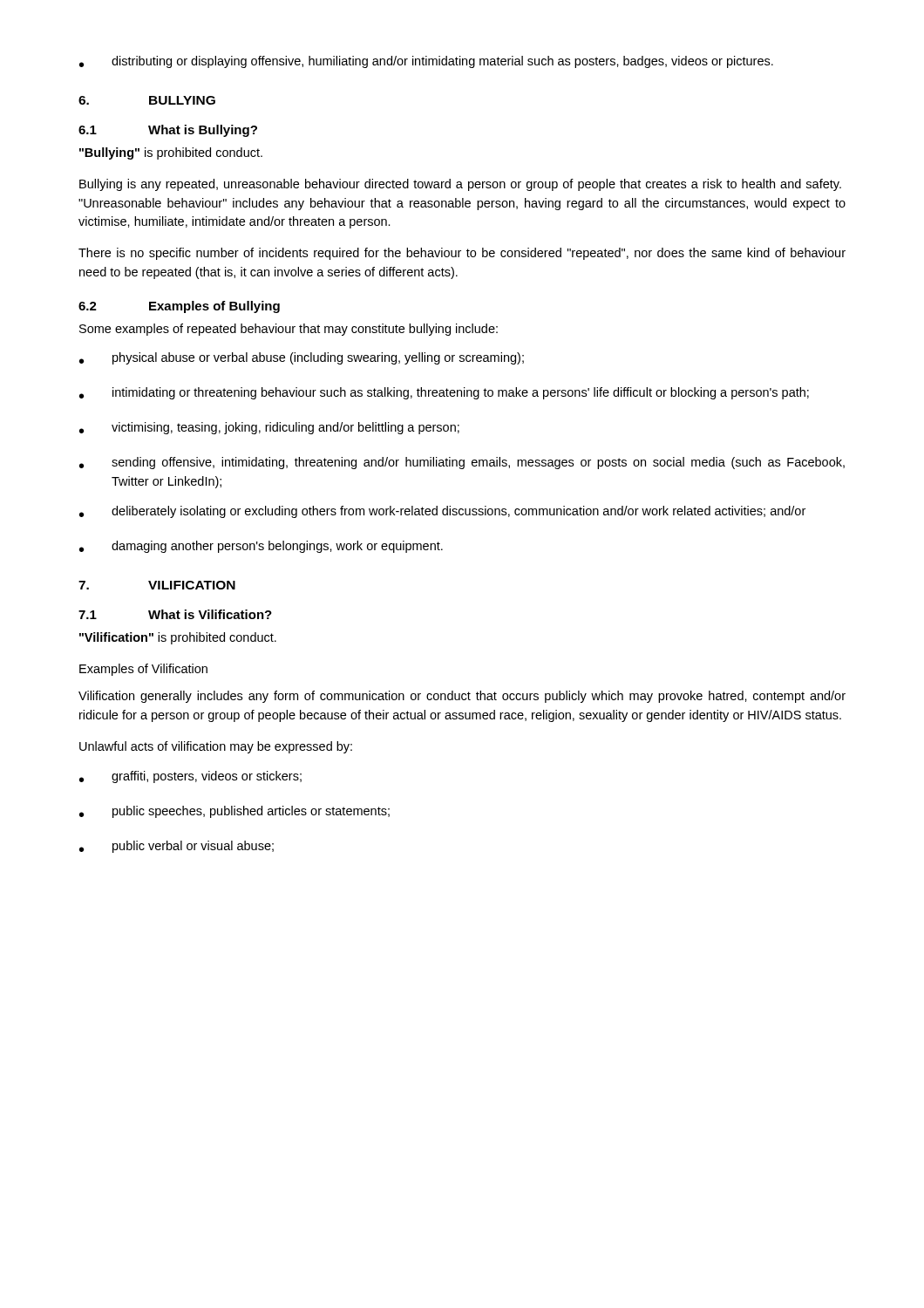Locate the list item that says "• physical abuse or"

point(462,361)
